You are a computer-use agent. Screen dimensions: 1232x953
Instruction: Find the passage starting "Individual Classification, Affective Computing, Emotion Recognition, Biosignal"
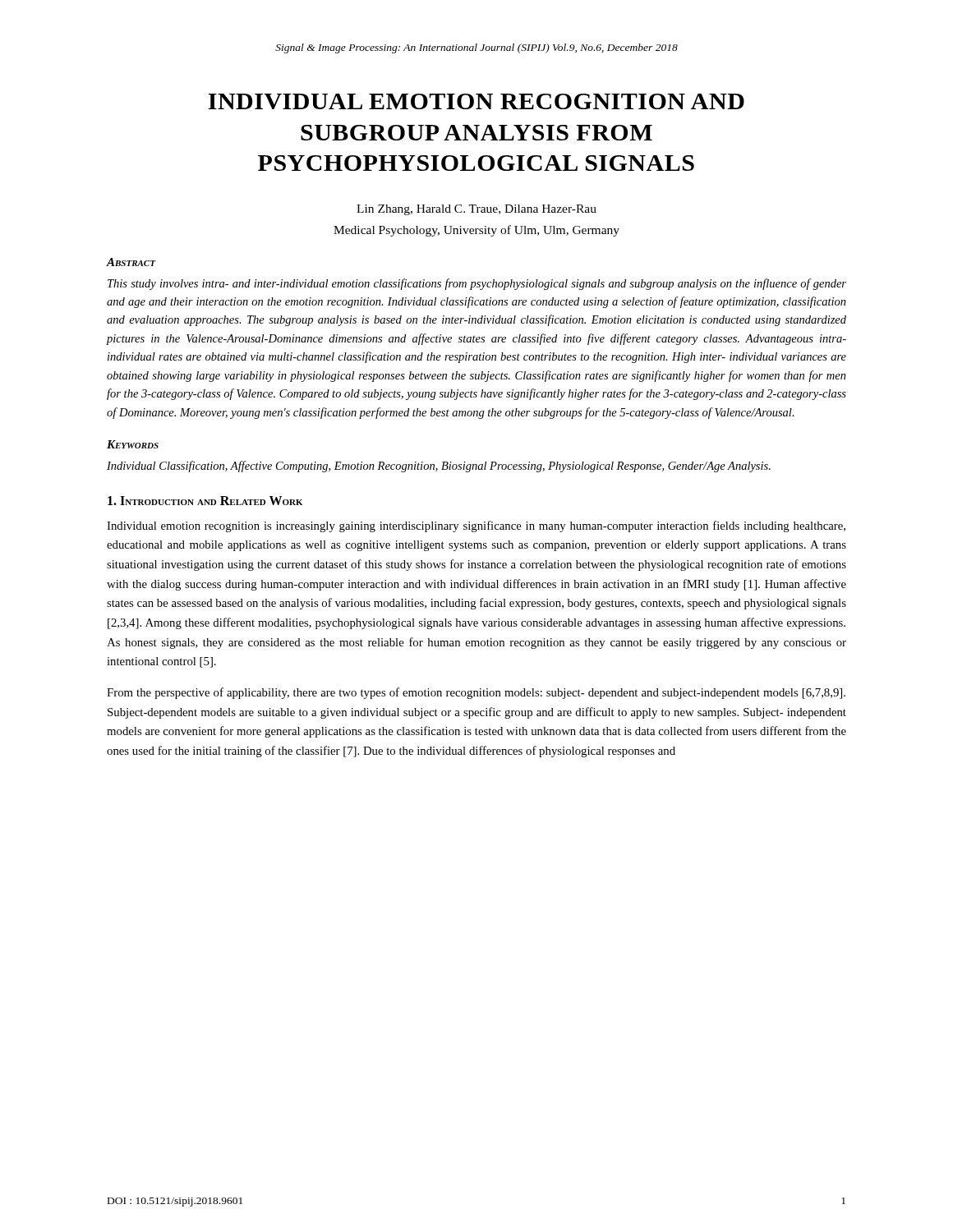(x=439, y=466)
